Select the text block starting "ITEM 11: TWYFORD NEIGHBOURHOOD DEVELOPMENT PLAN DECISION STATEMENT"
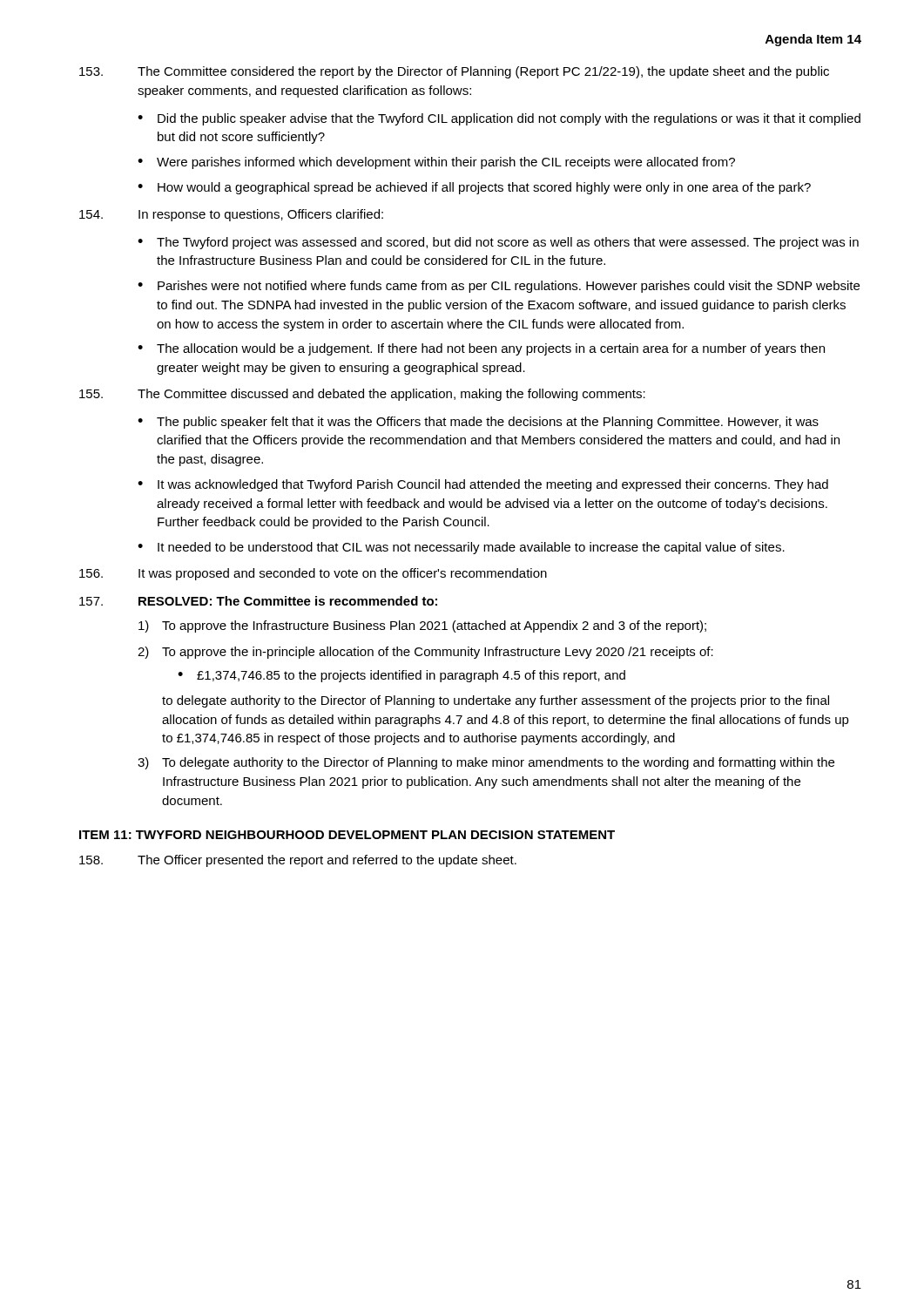The width and height of the screenshot is (924, 1307). [x=347, y=835]
